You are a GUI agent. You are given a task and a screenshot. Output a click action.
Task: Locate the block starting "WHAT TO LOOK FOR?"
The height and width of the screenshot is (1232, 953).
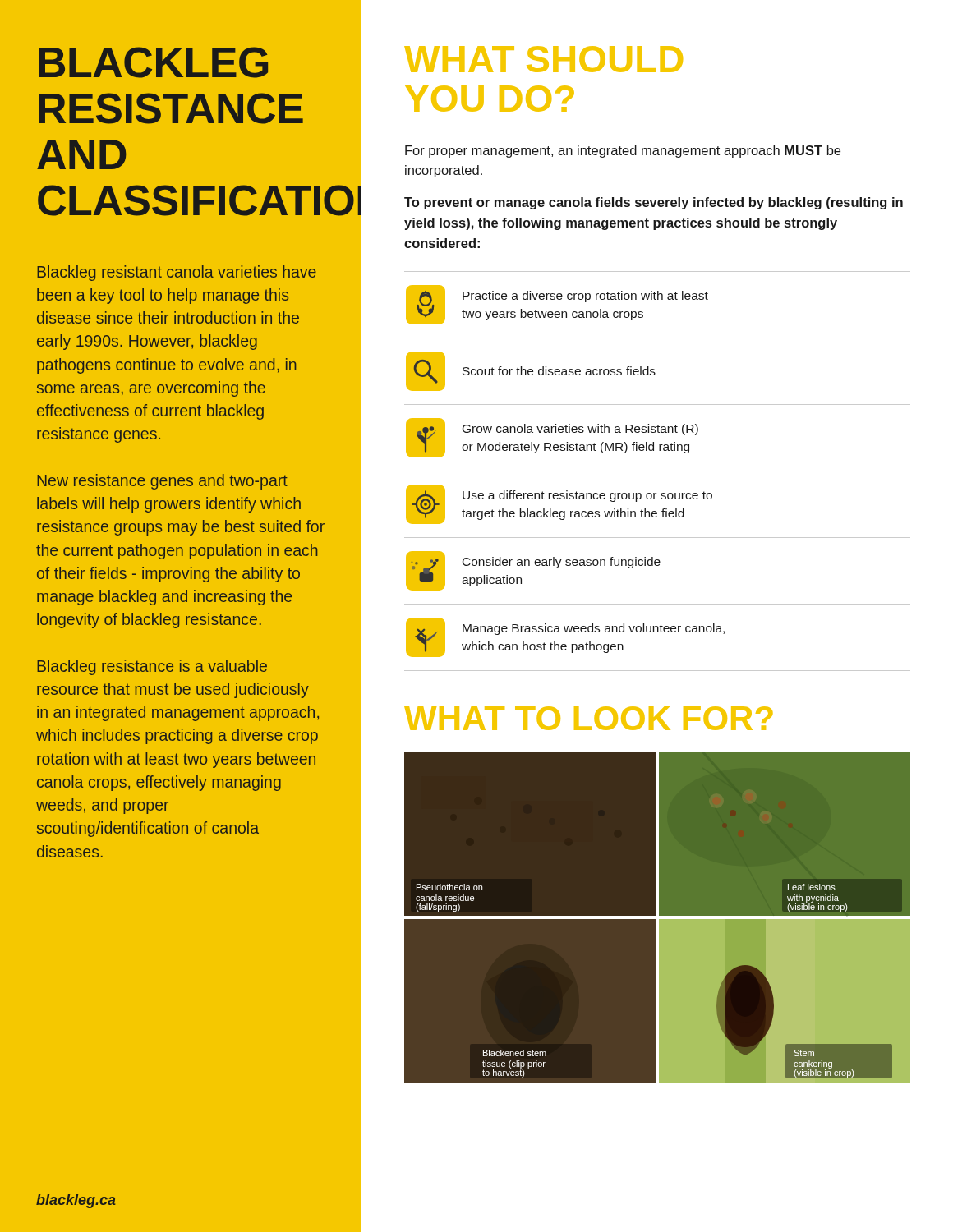589,719
